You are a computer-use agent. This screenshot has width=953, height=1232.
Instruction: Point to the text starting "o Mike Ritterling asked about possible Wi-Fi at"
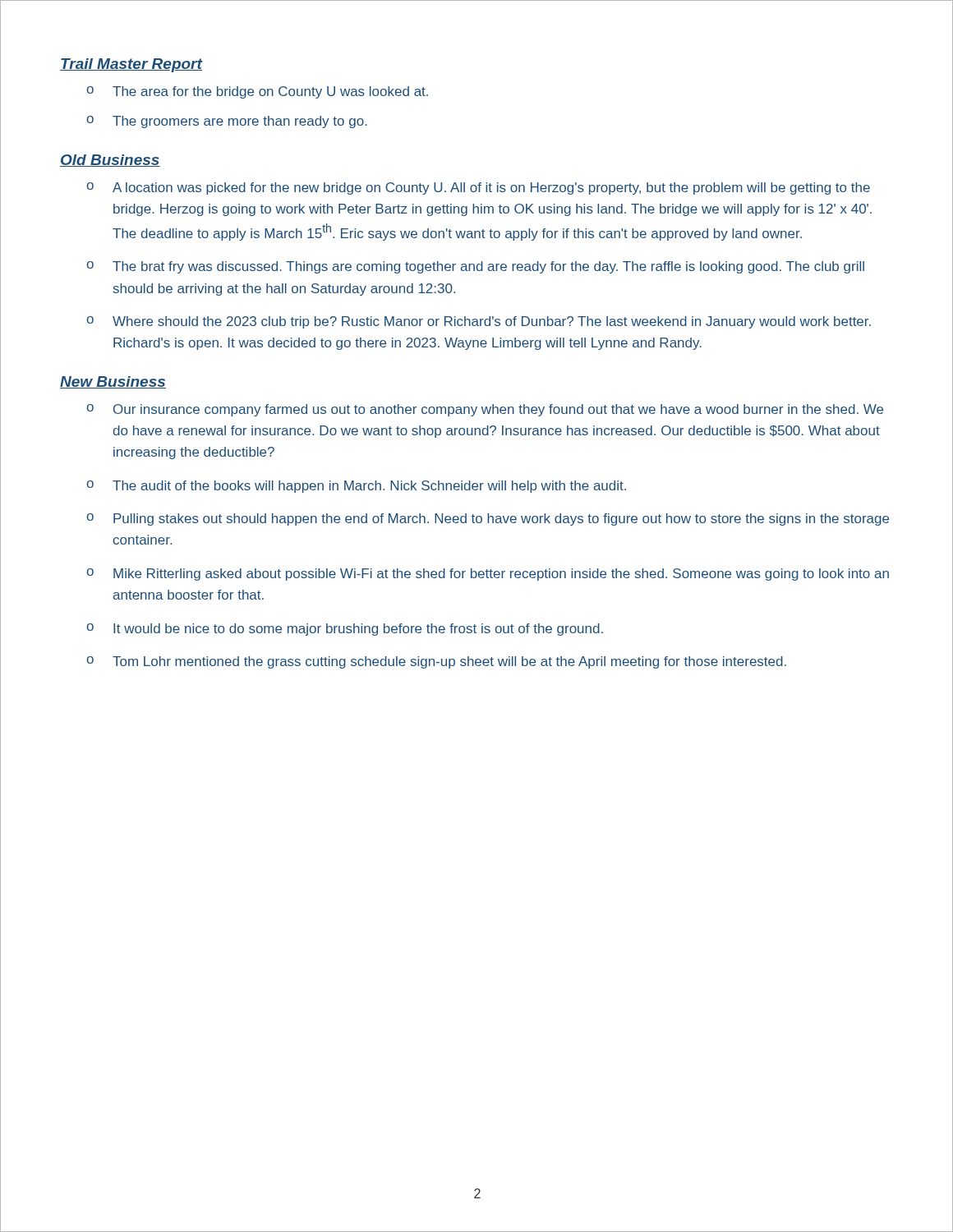(490, 585)
